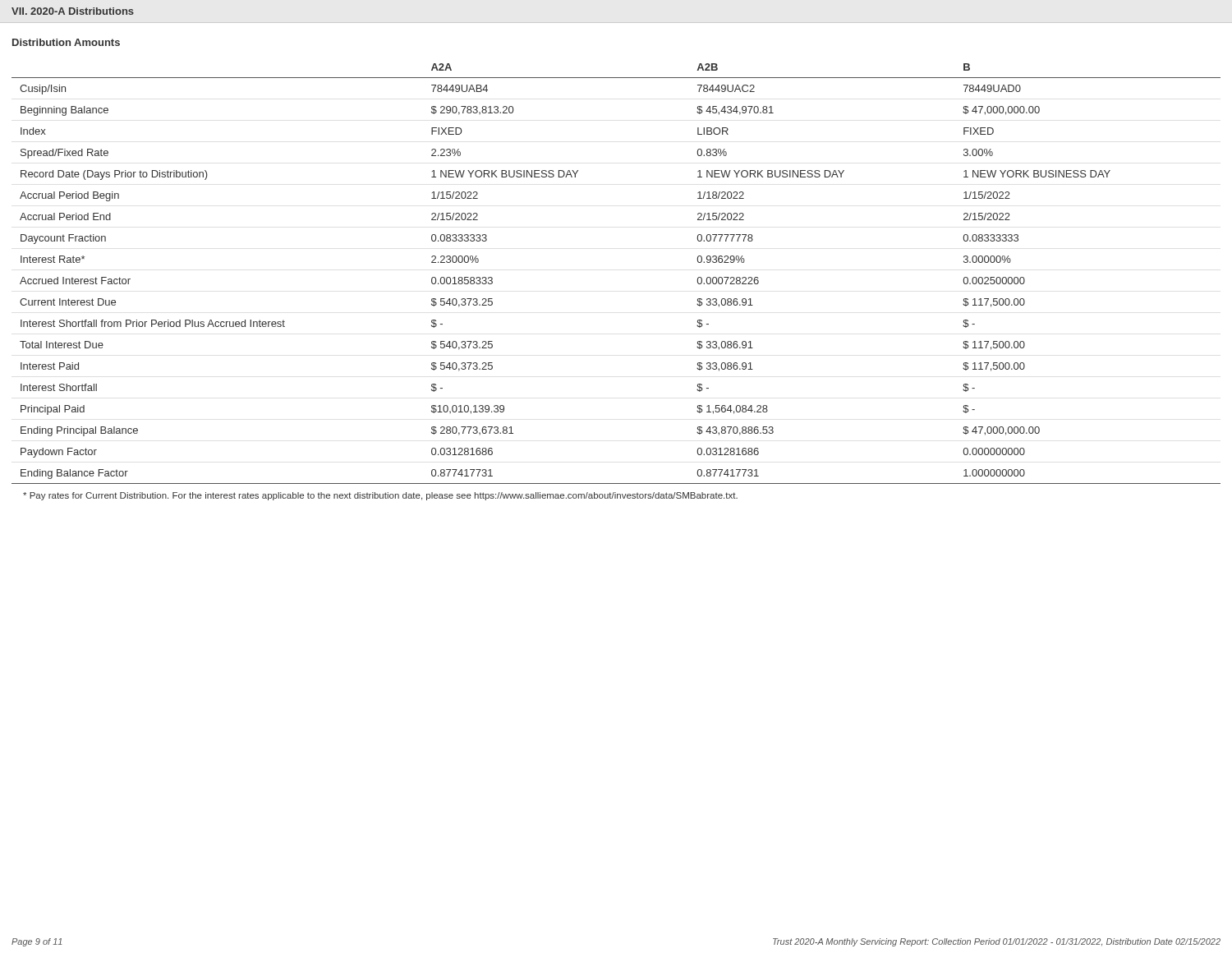Navigate to the text block starting "VII. 2020-A Distributions"

73,11
